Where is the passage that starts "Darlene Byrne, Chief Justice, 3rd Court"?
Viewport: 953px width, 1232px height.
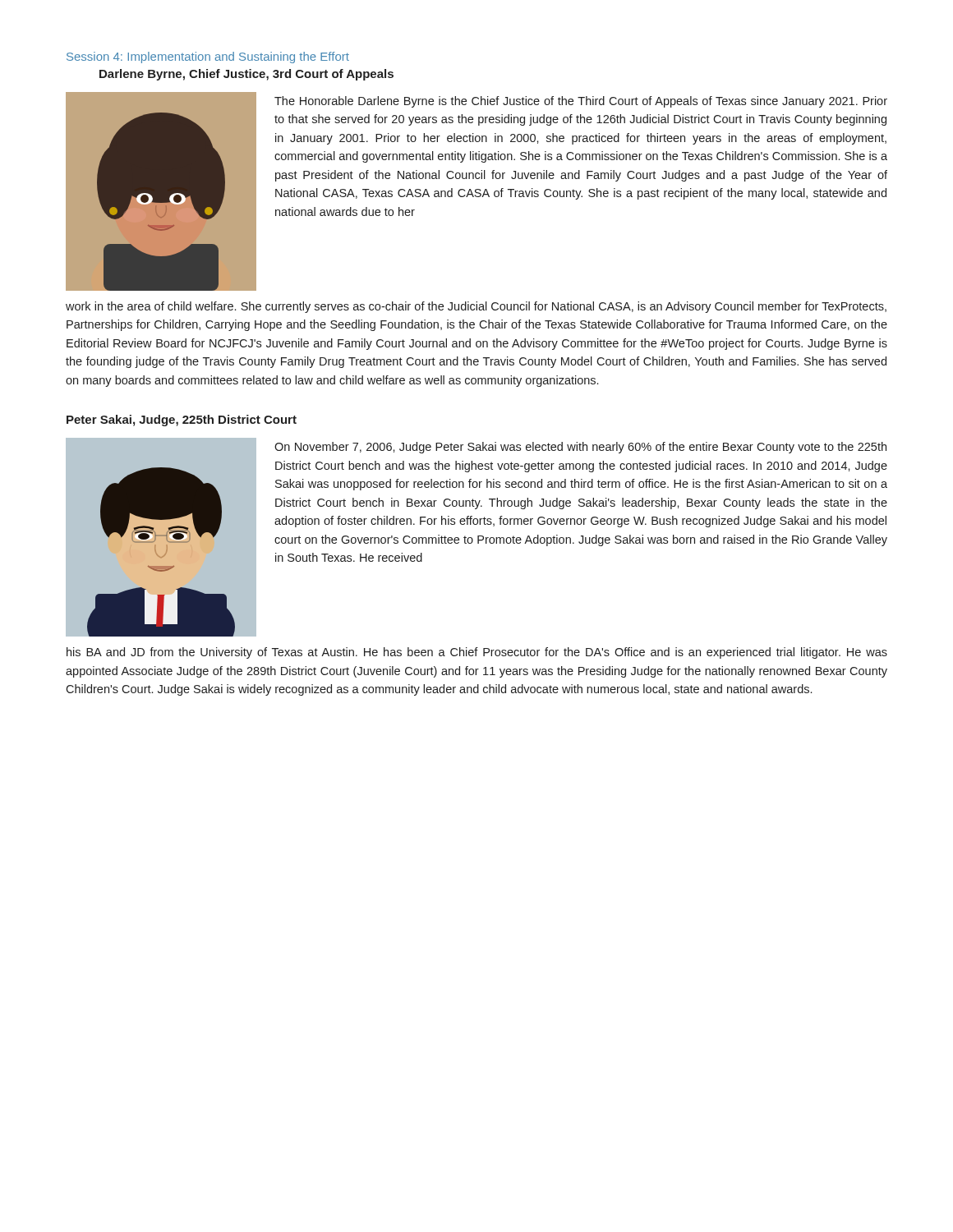click(246, 73)
